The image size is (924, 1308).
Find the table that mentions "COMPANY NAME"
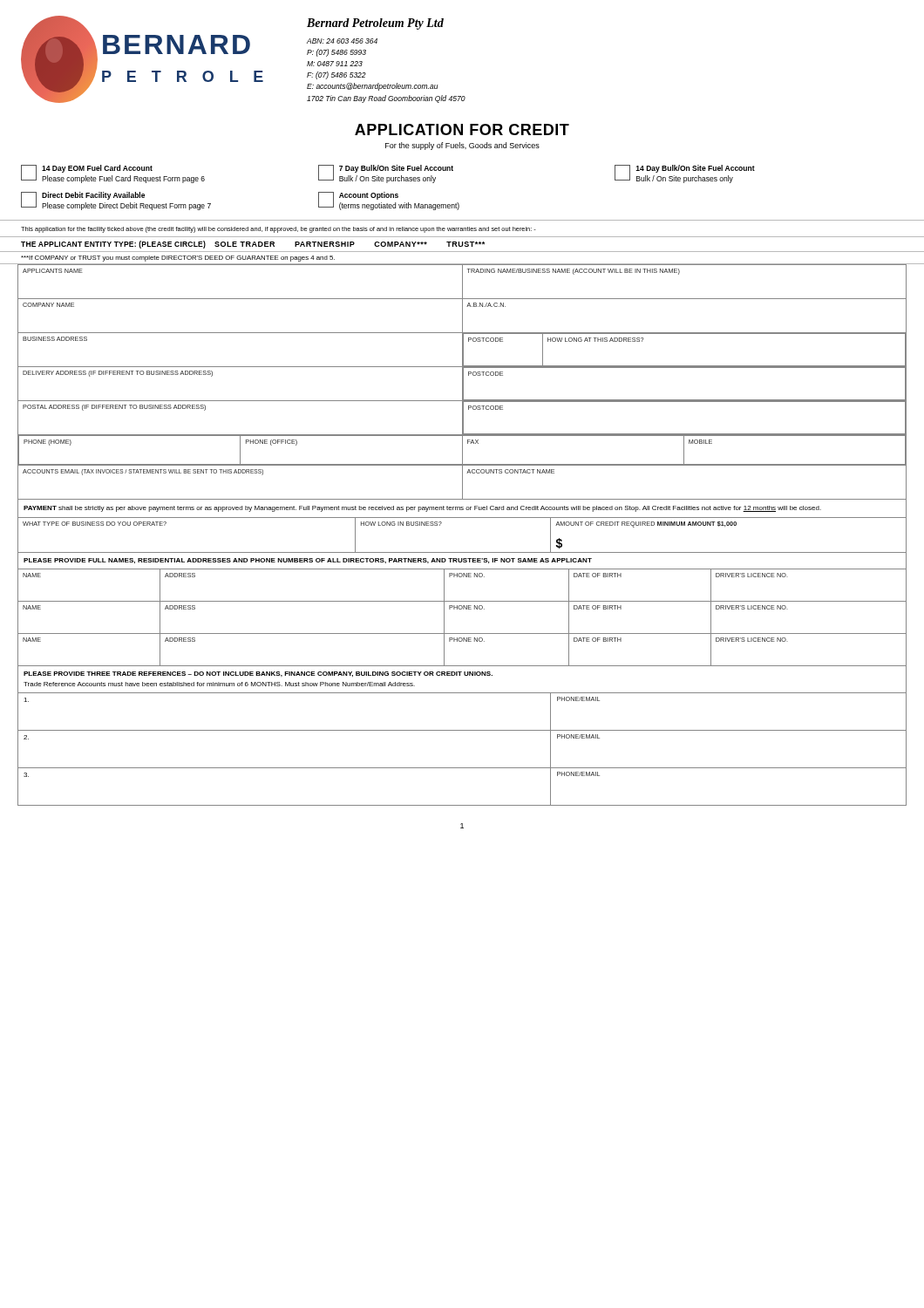pos(462,382)
